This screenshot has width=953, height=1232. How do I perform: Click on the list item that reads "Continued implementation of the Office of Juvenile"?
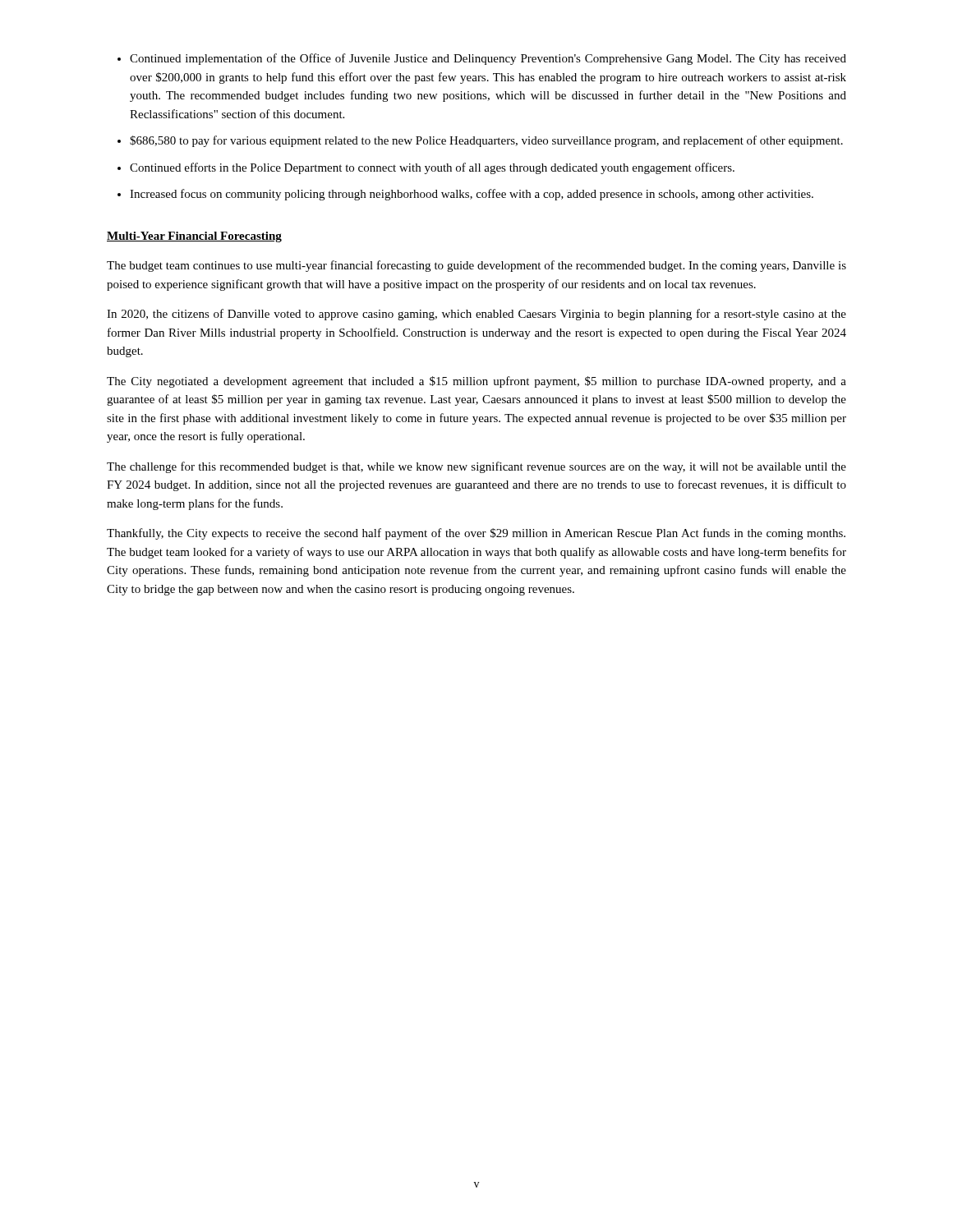(x=488, y=86)
